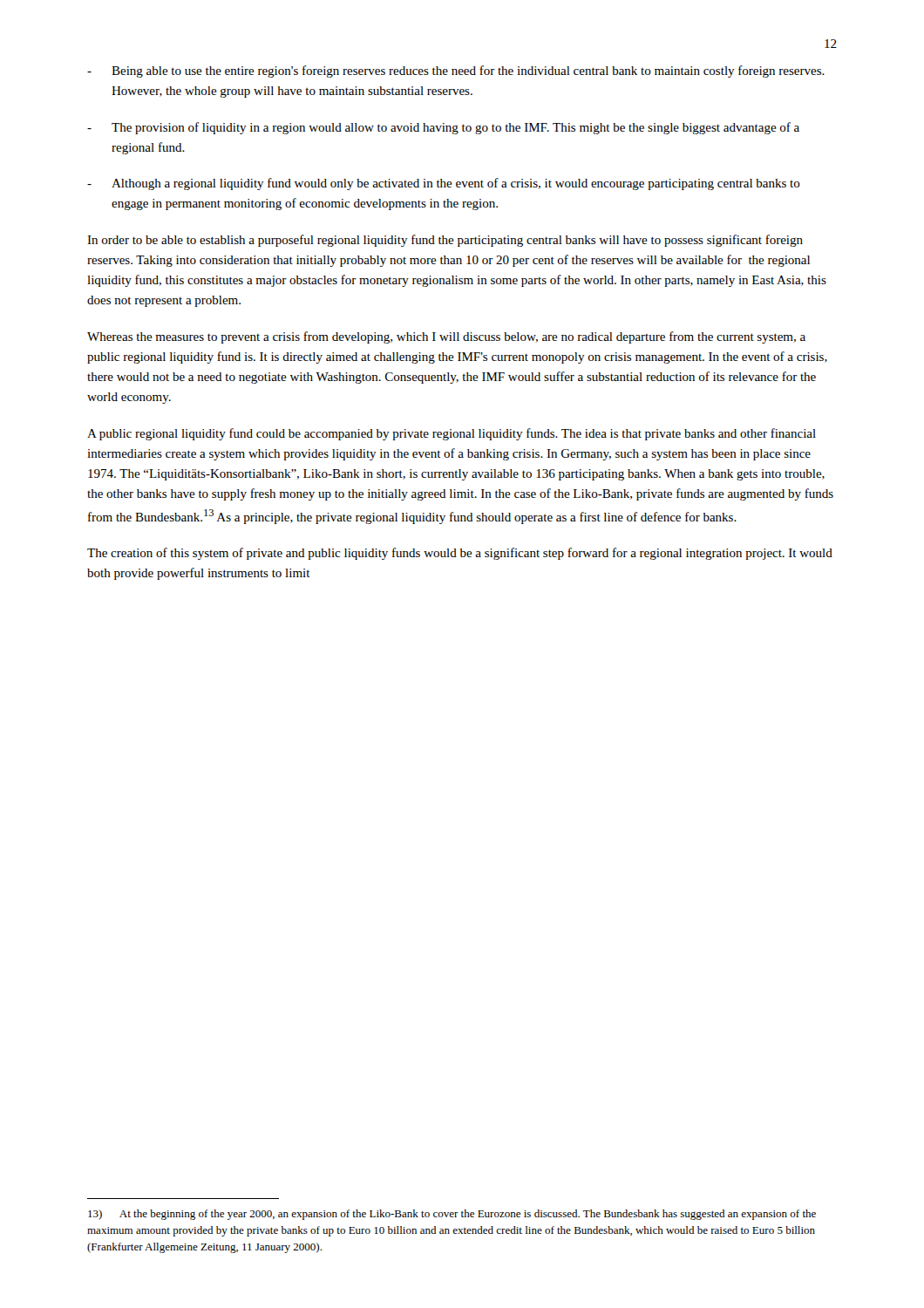The width and height of the screenshot is (924, 1308).
Task: Click the passage that begins "- Being able to"
Action: coord(462,81)
